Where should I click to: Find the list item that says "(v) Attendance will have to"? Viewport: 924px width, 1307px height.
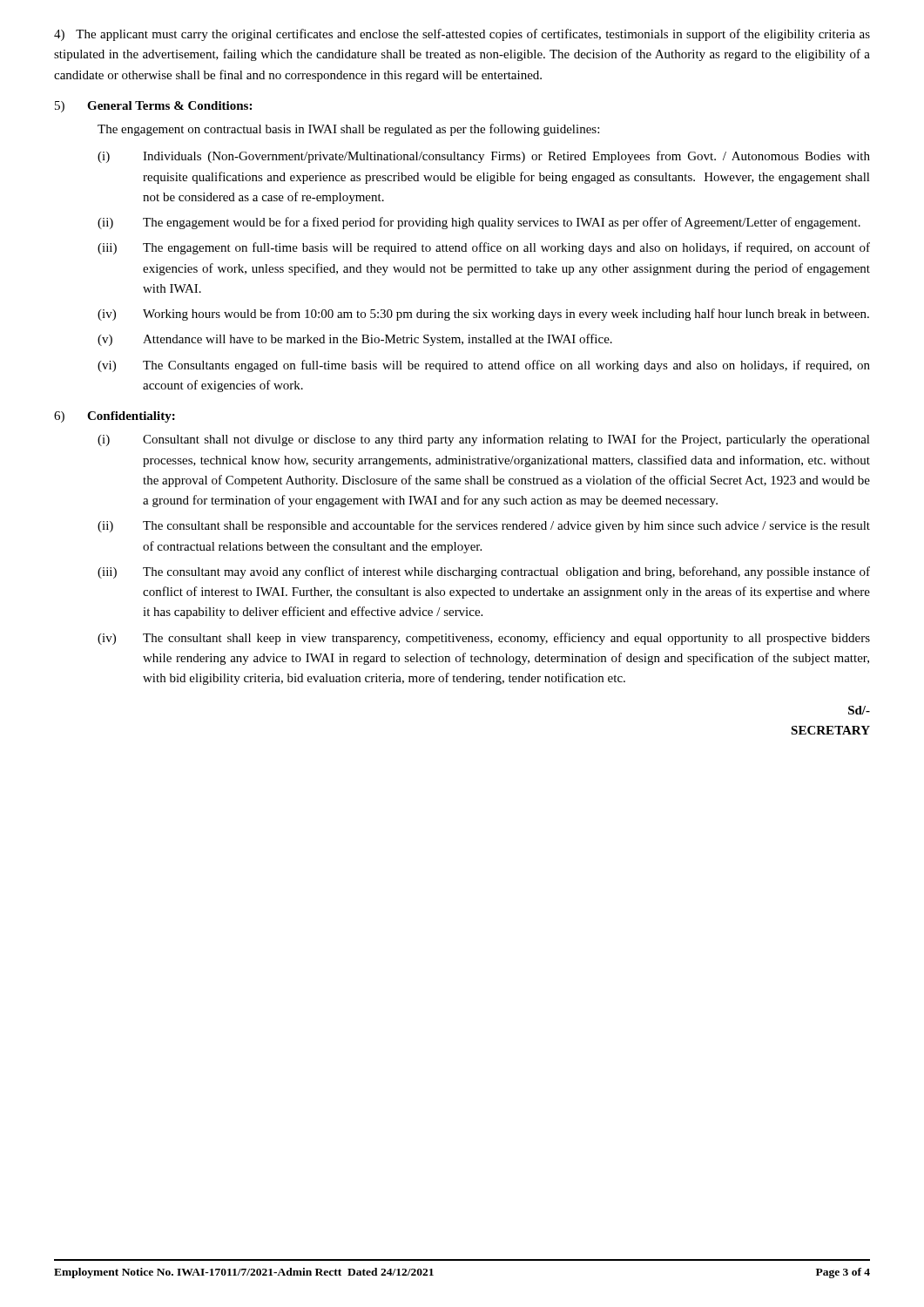click(x=484, y=340)
